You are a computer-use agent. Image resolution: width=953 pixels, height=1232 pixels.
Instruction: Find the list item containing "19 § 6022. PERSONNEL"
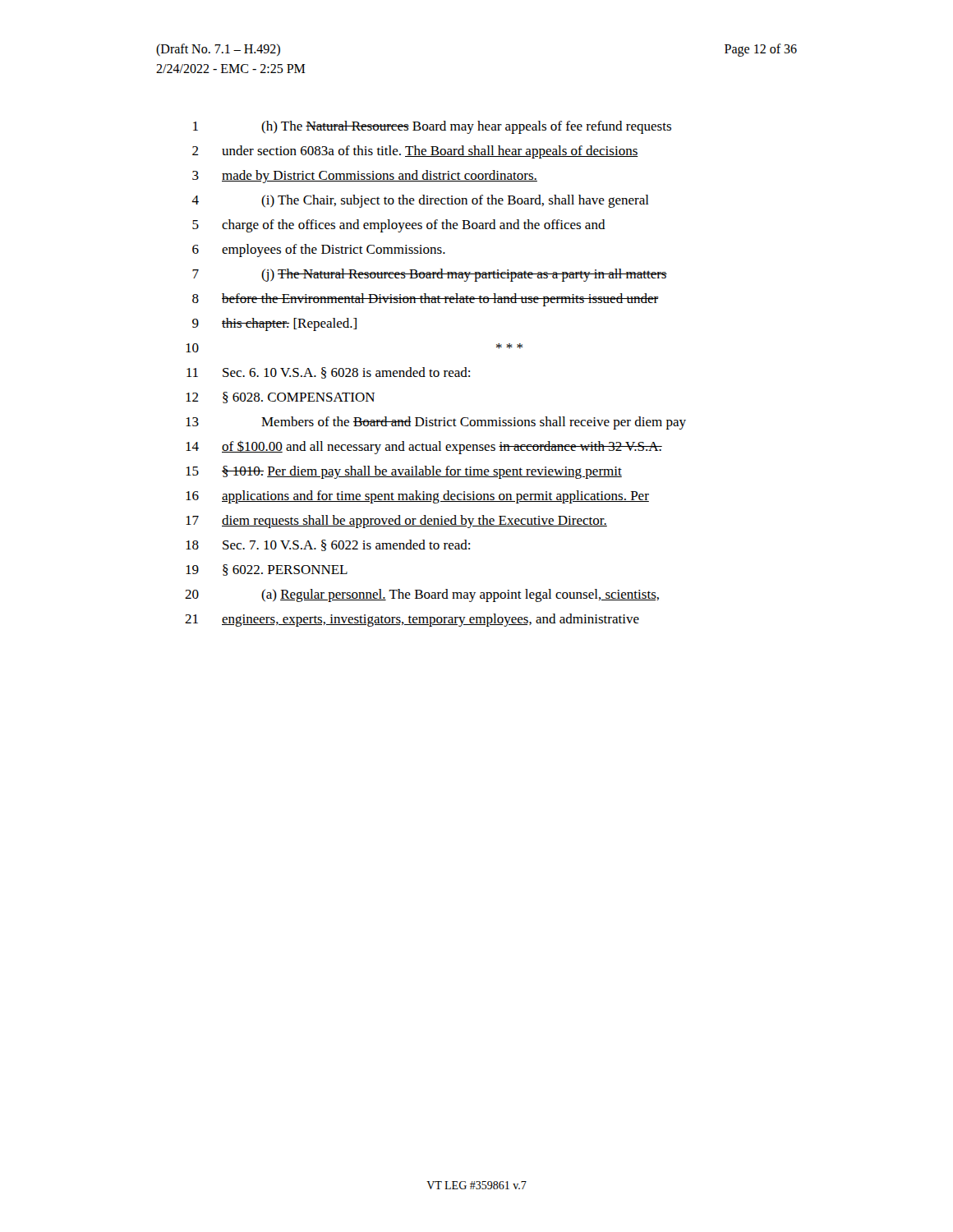[267, 570]
